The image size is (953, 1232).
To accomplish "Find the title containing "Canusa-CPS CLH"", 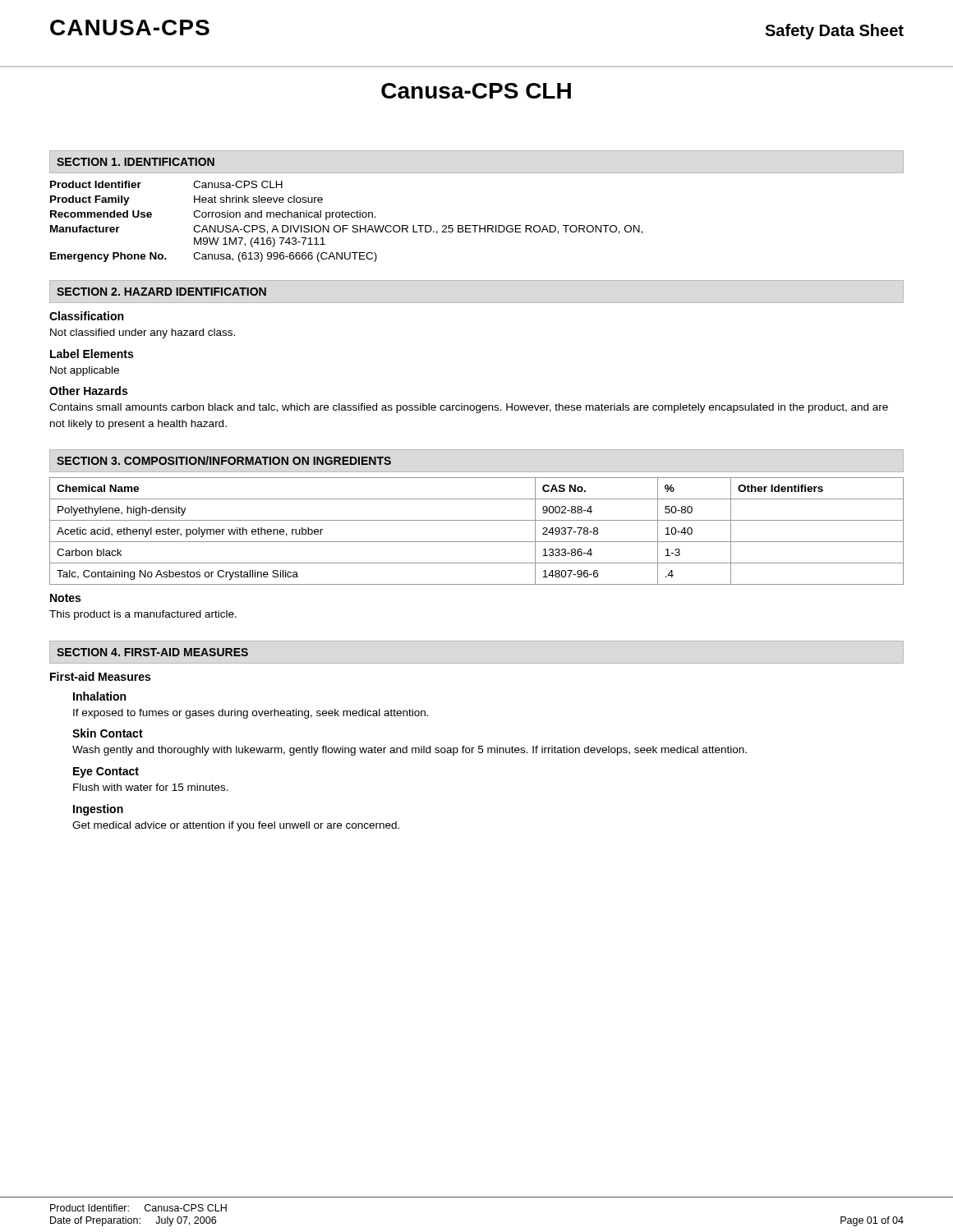I will 476,91.
